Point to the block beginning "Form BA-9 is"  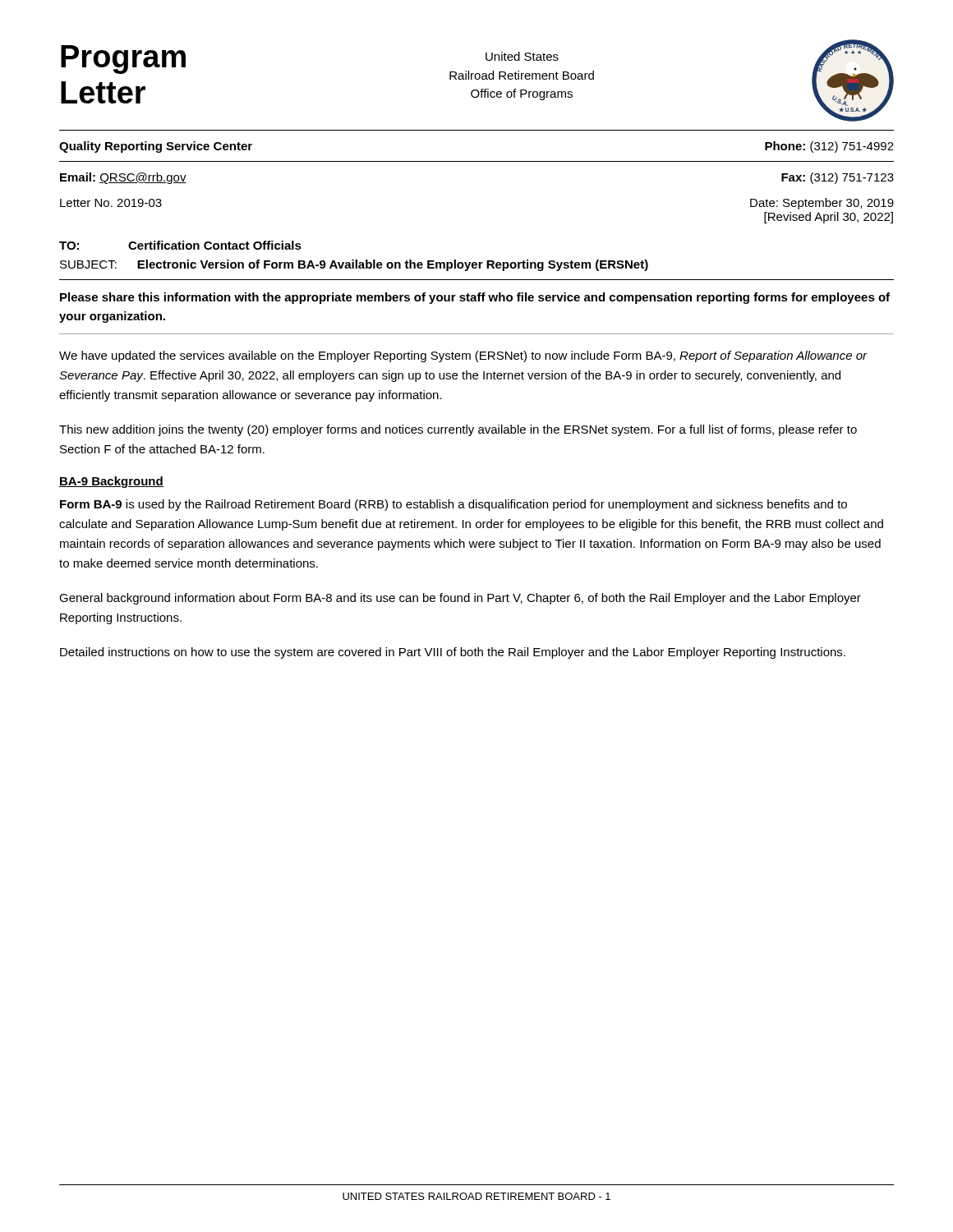pos(472,533)
